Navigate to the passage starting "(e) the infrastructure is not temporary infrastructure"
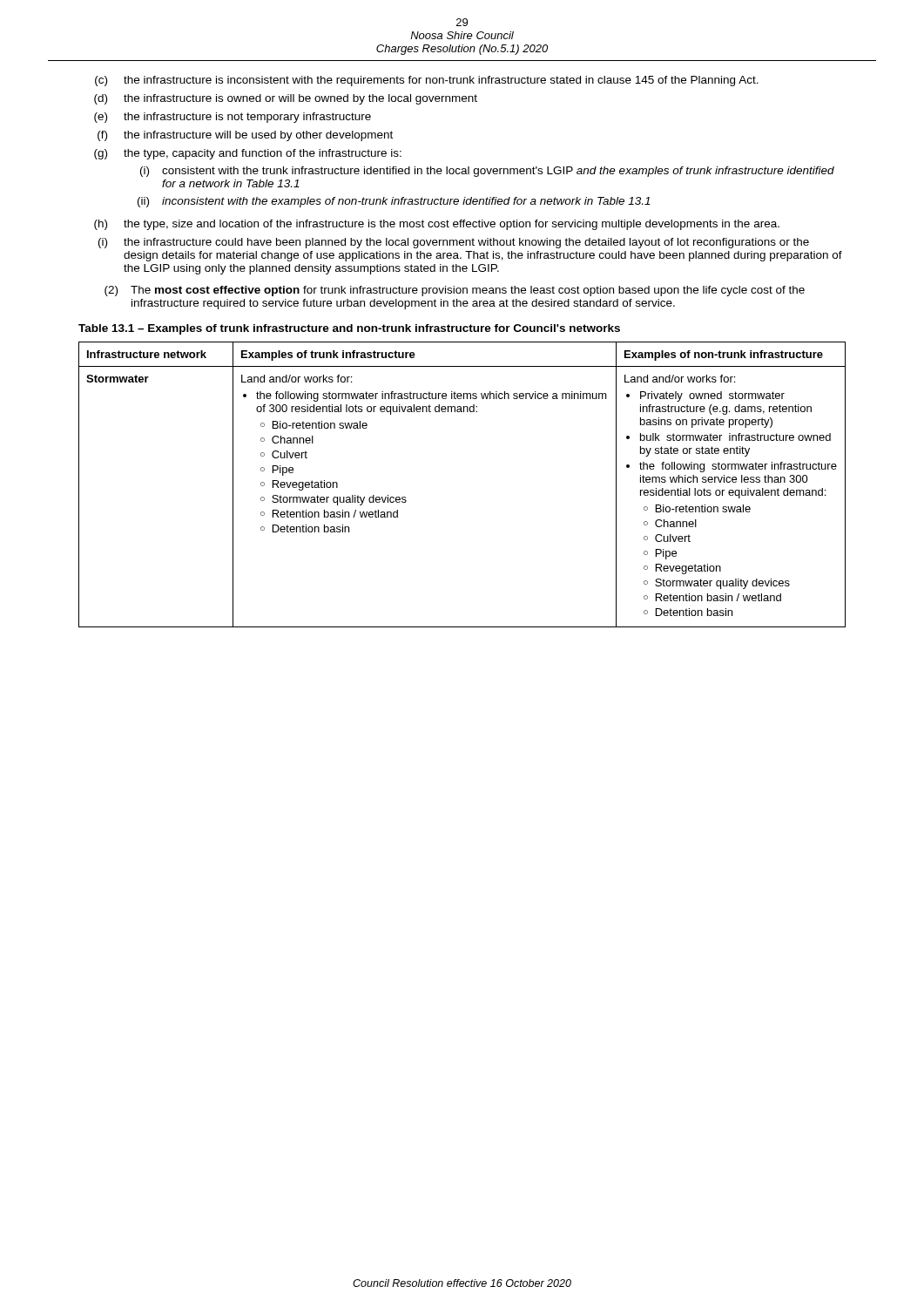 pos(233,118)
